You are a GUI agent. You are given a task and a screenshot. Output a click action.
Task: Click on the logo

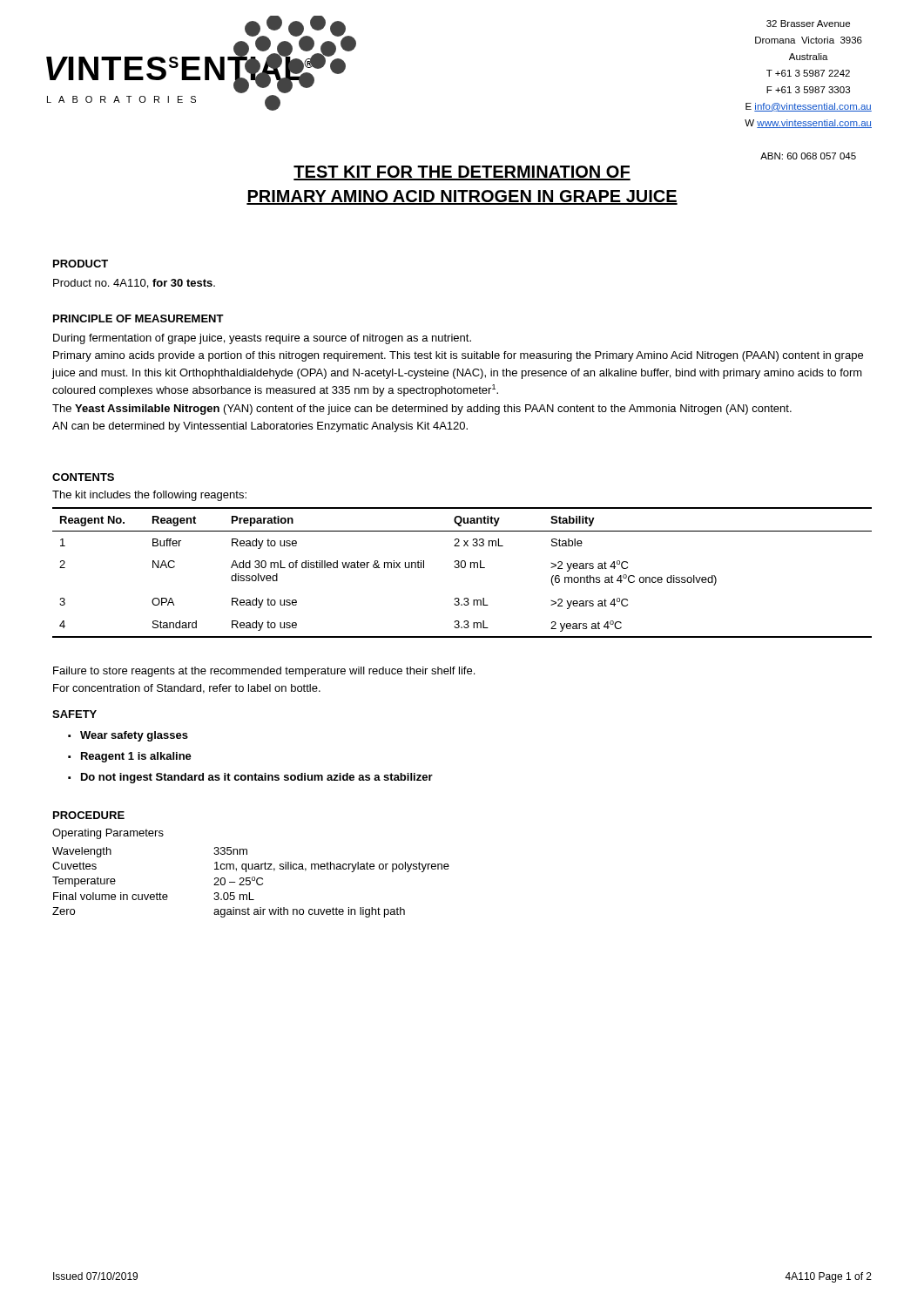(x=216, y=74)
